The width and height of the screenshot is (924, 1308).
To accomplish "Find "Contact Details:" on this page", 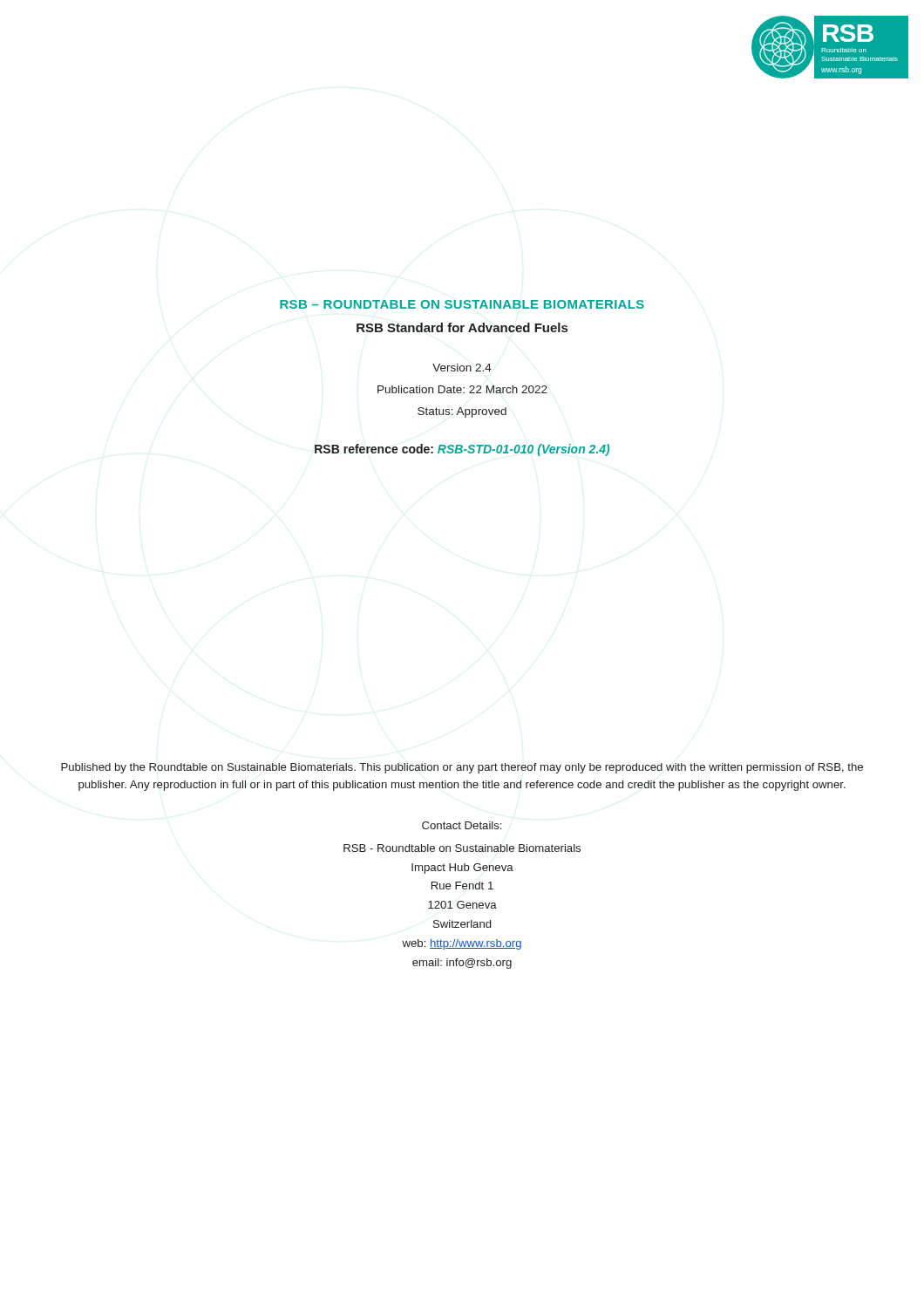I will 462,825.
